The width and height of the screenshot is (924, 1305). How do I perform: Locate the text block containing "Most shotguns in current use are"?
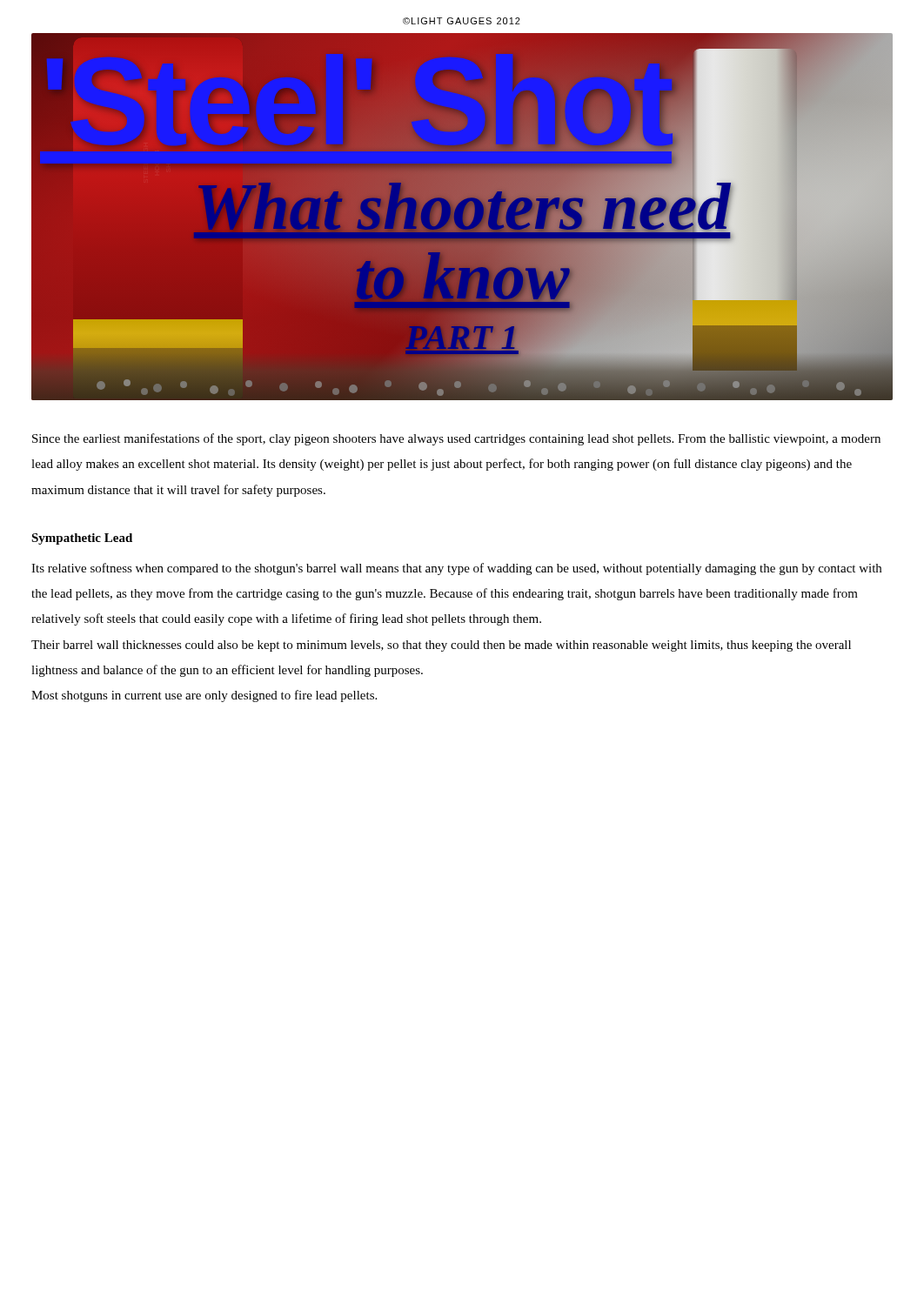point(205,695)
